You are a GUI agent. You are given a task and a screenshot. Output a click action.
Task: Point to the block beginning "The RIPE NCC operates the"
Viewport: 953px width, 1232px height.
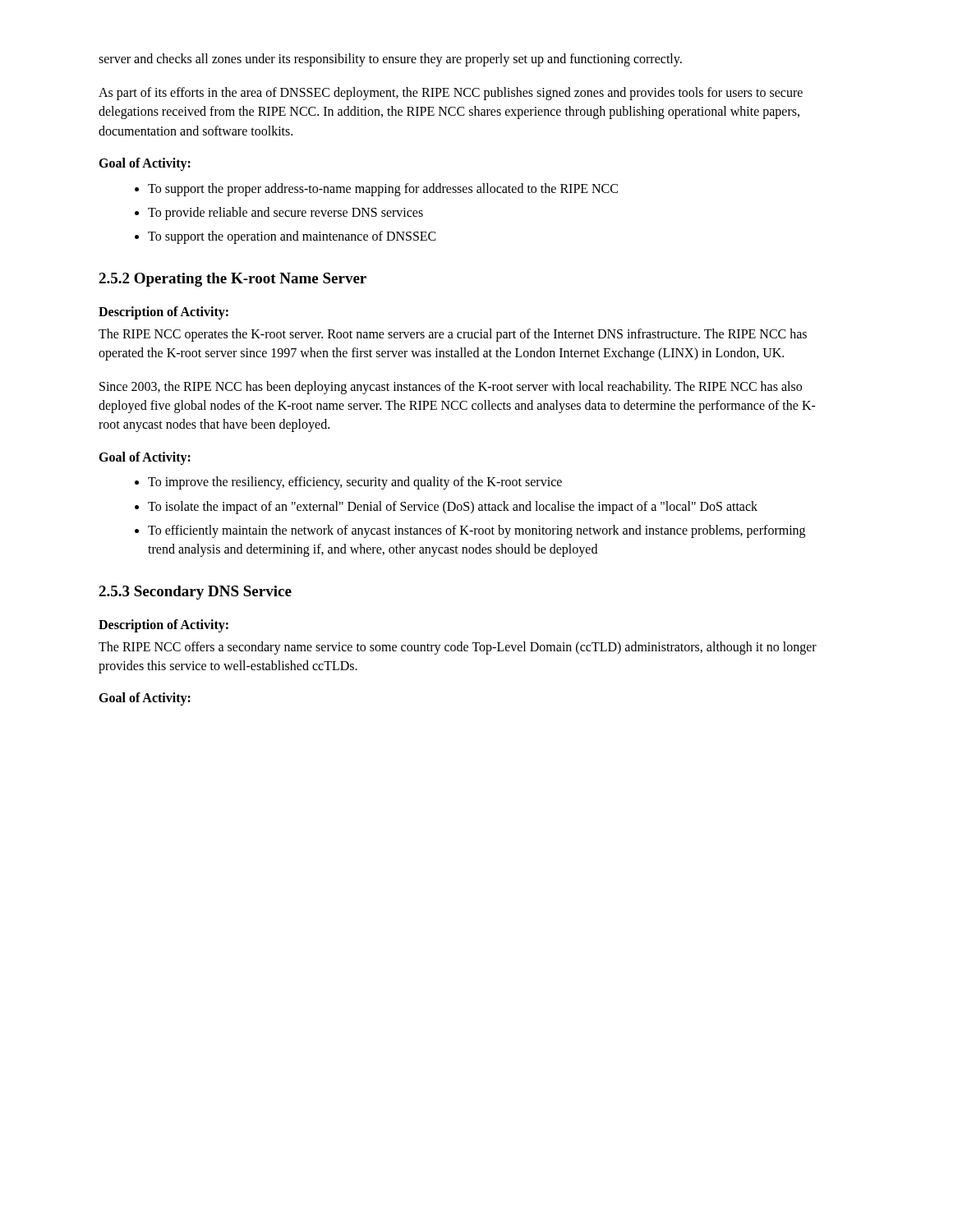[453, 343]
